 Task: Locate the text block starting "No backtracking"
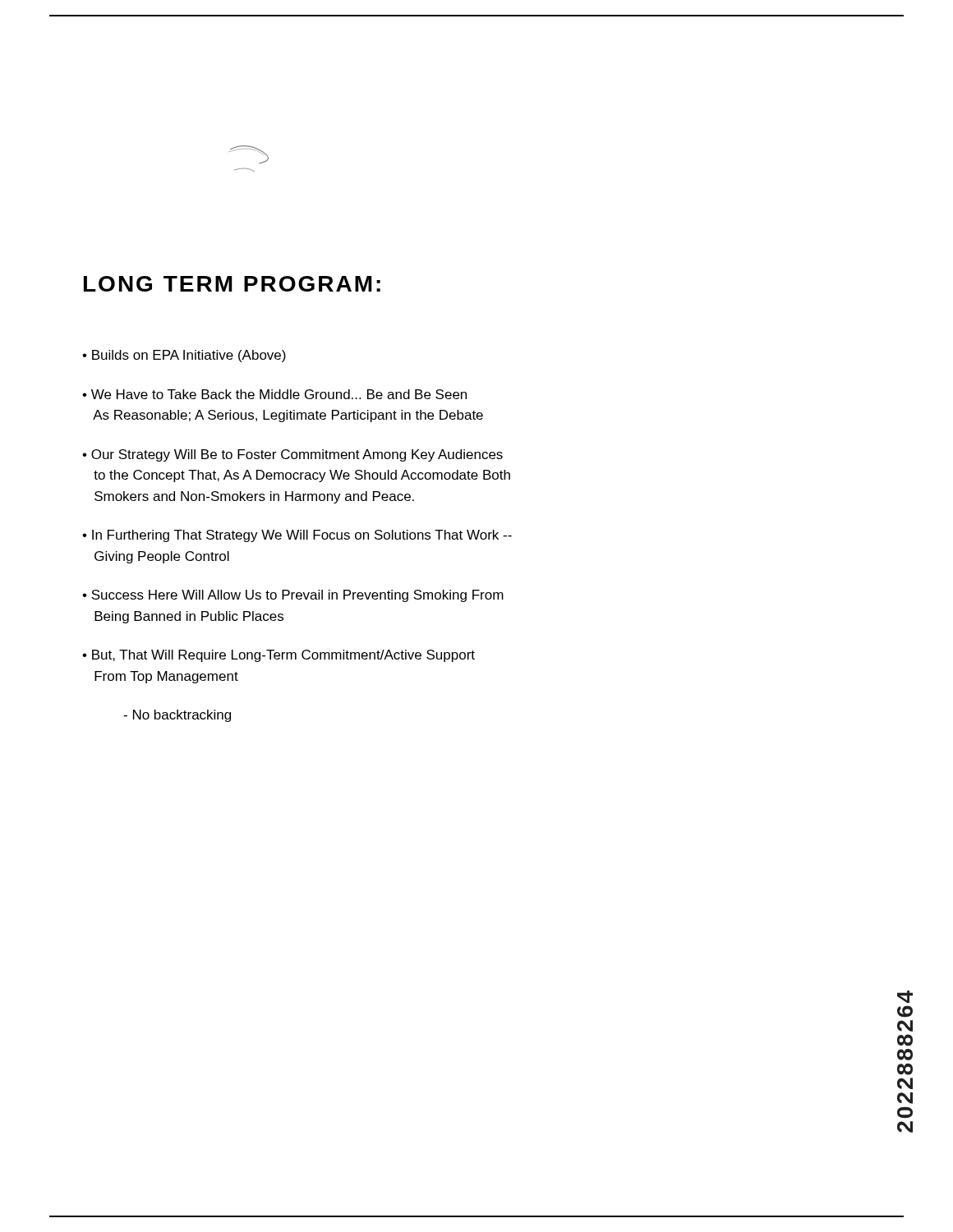pos(177,716)
